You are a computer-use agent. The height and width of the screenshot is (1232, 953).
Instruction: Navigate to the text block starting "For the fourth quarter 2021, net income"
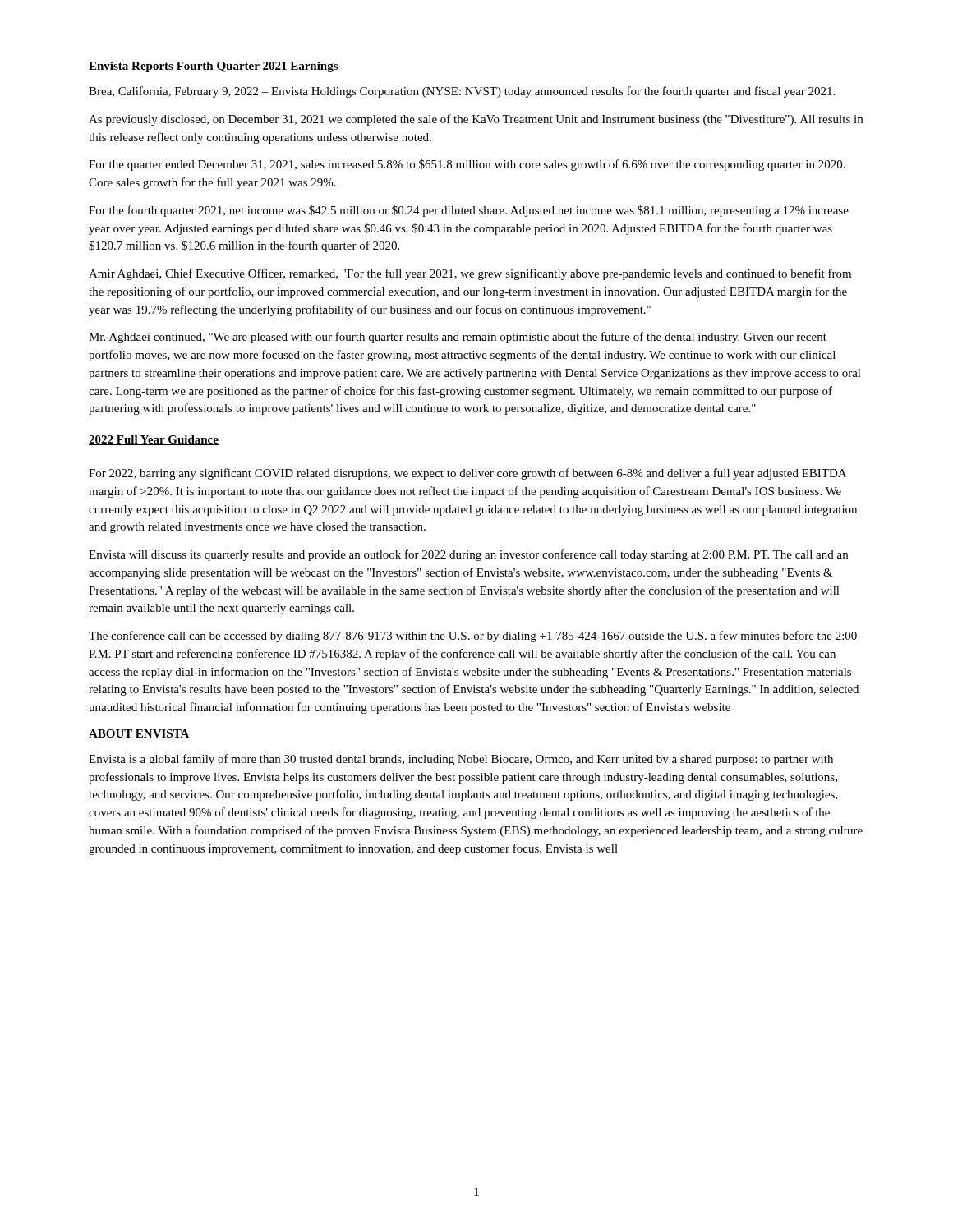(476, 229)
